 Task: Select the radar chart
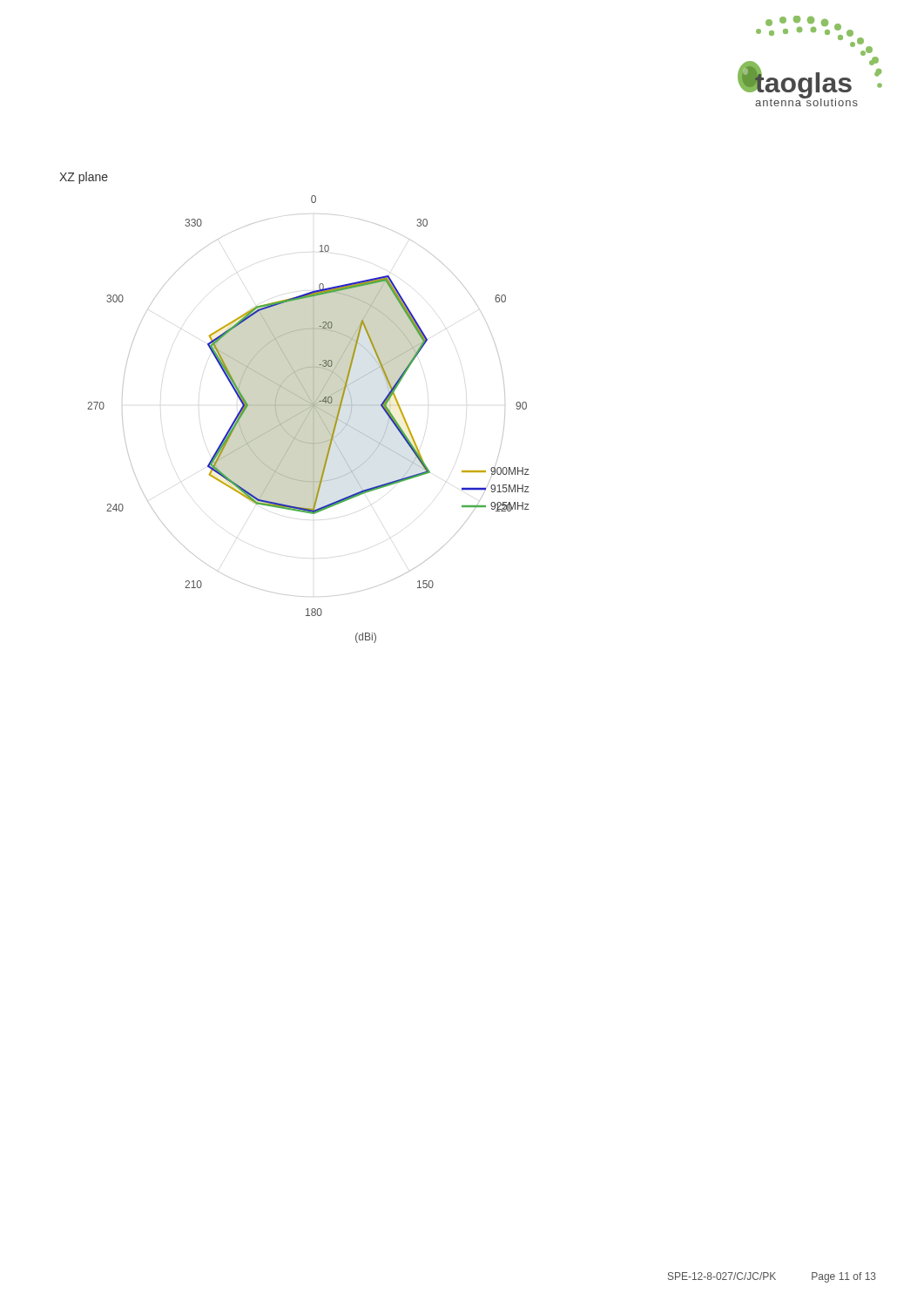point(340,414)
